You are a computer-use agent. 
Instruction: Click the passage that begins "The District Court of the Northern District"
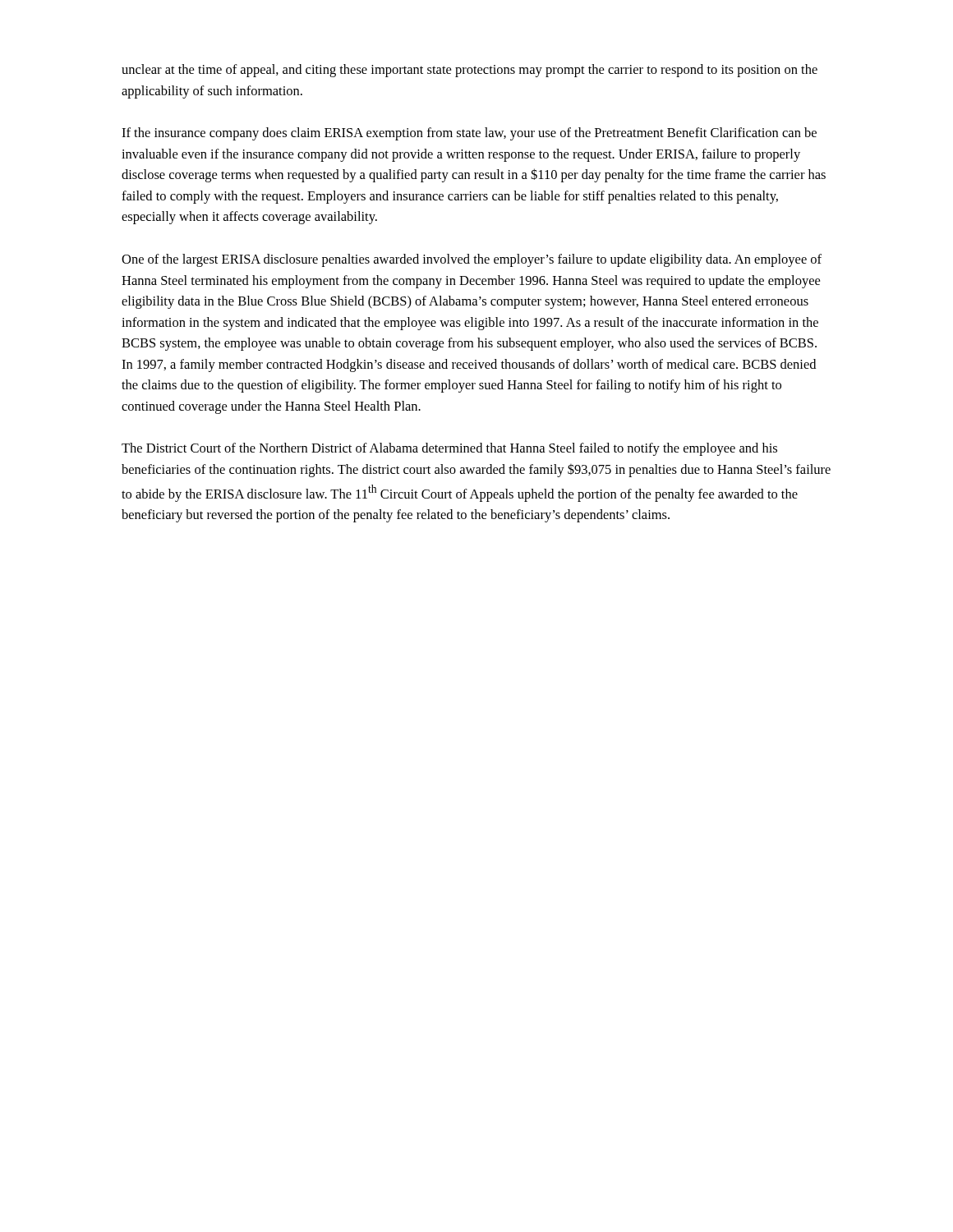pyautogui.click(x=476, y=481)
